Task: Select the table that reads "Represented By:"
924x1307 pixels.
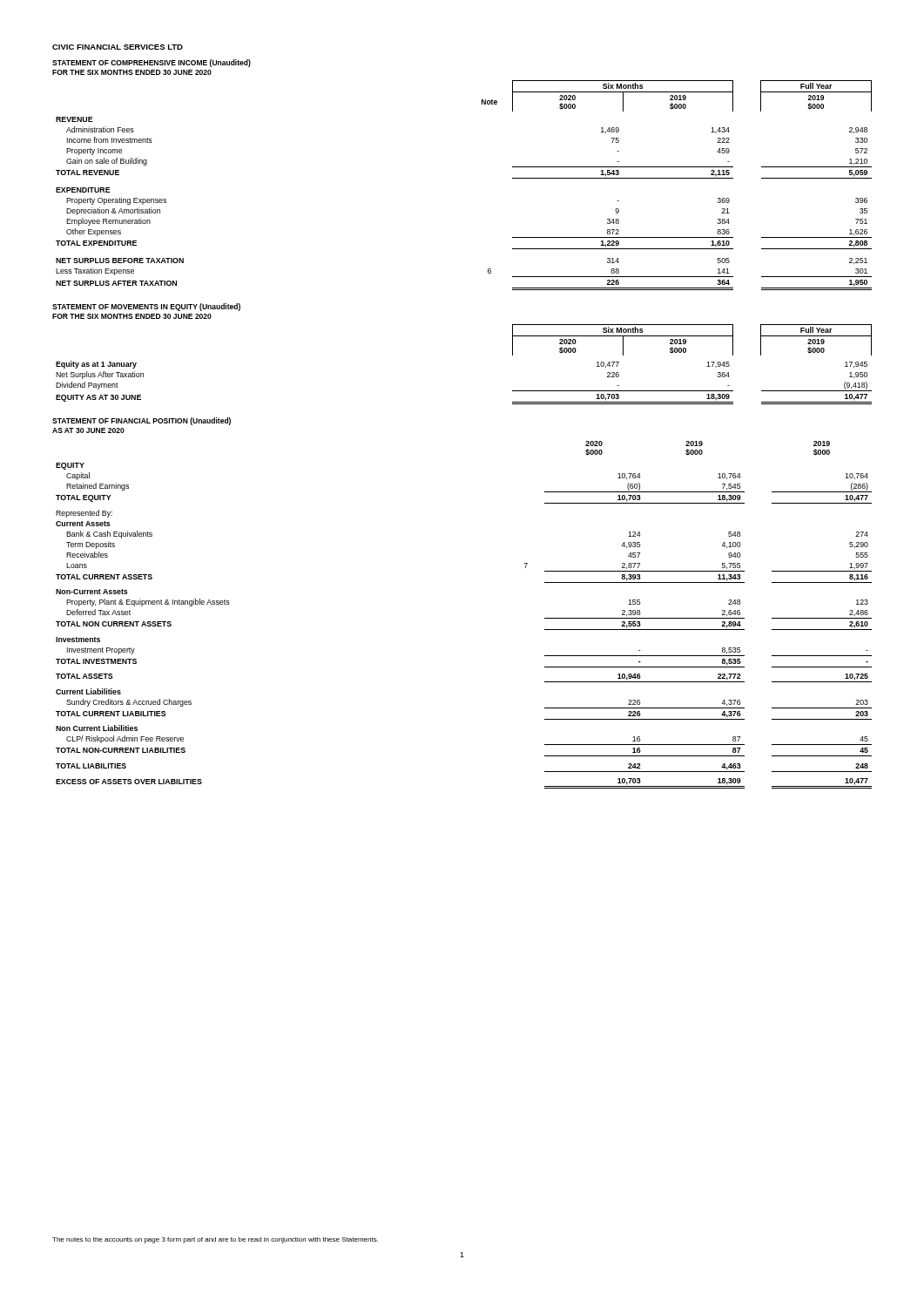Action: tap(462, 613)
